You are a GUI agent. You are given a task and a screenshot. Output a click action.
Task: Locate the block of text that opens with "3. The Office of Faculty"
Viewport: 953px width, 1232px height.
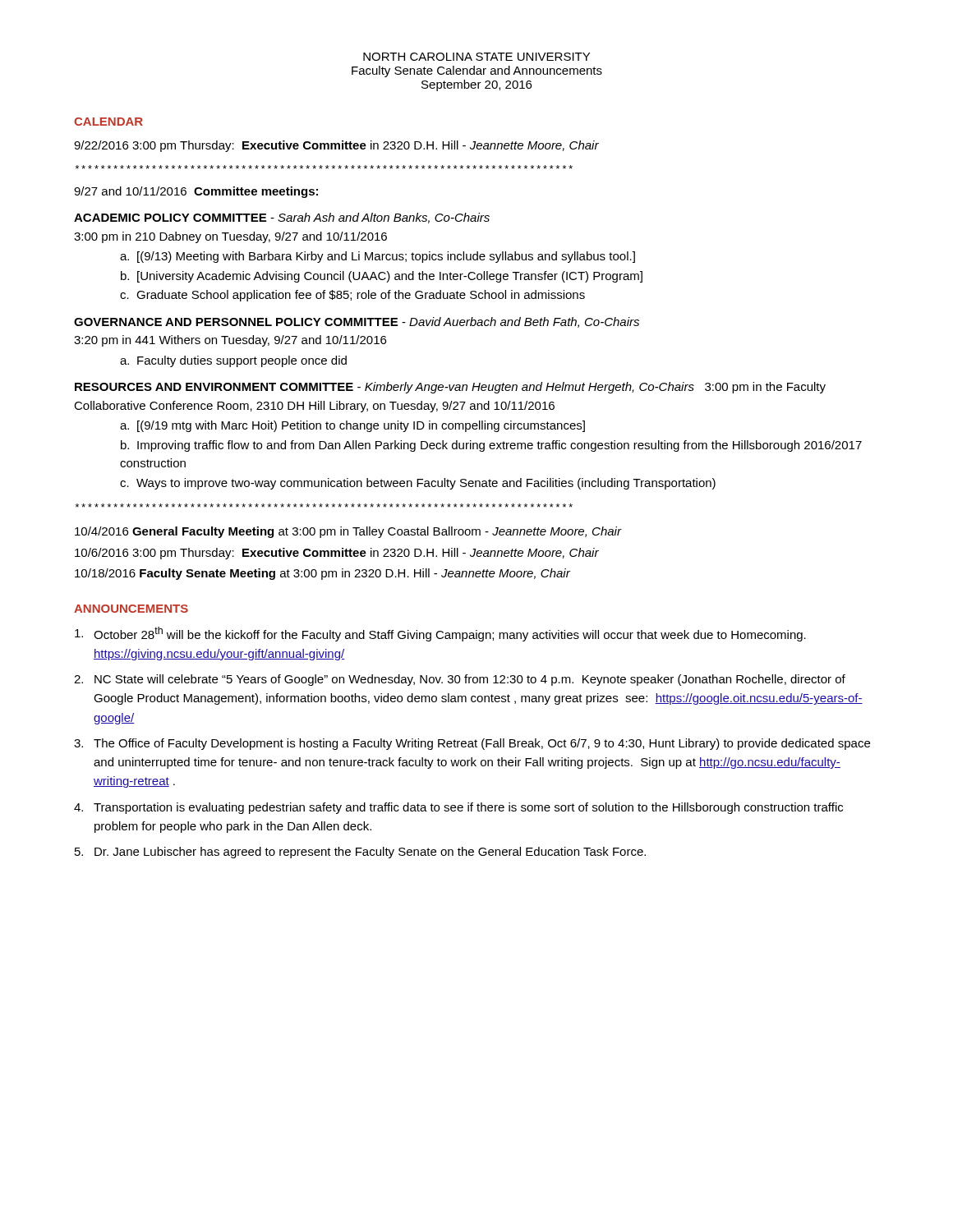pyautogui.click(x=476, y=762)
